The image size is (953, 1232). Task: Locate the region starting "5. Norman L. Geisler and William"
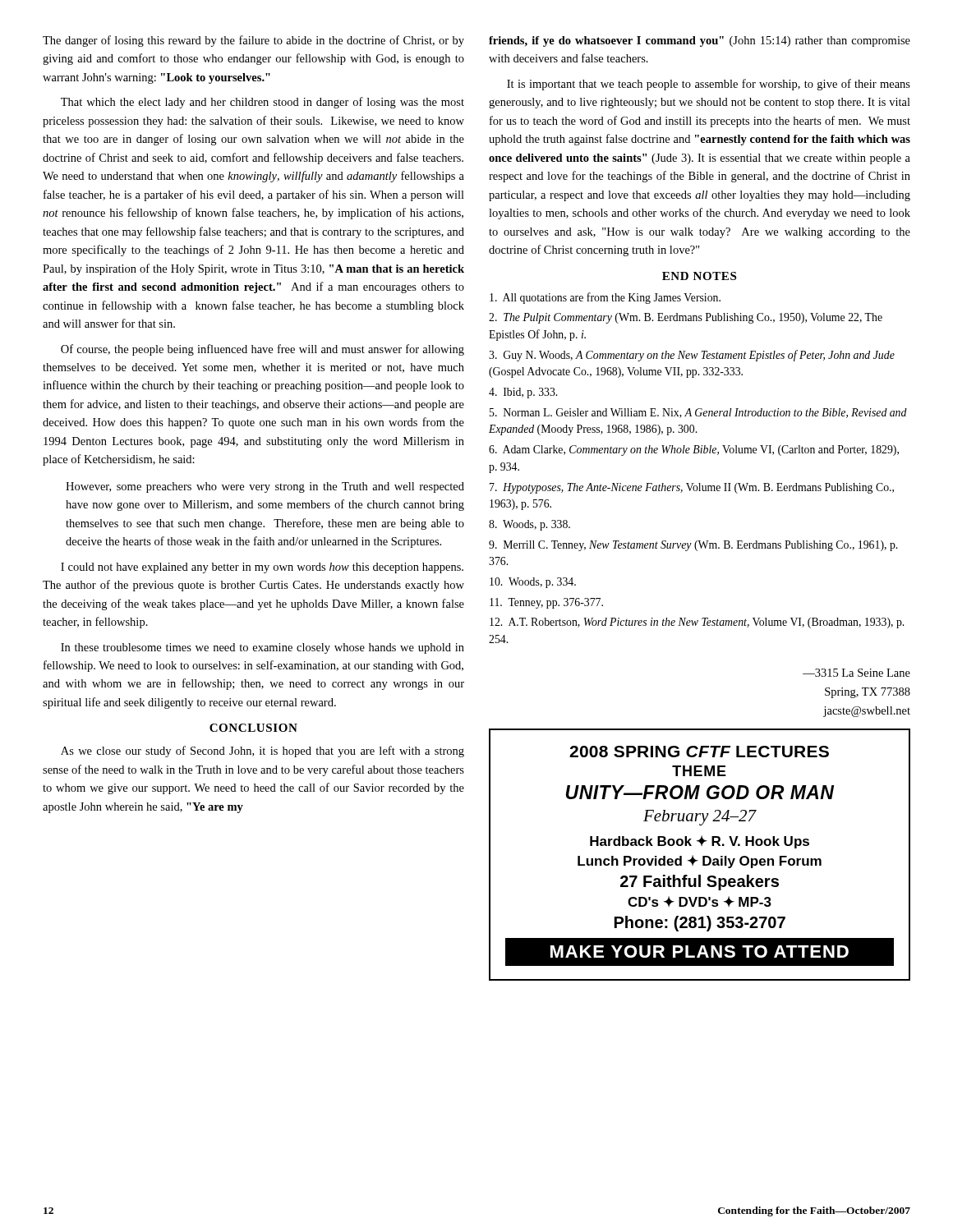pos(700,422)
